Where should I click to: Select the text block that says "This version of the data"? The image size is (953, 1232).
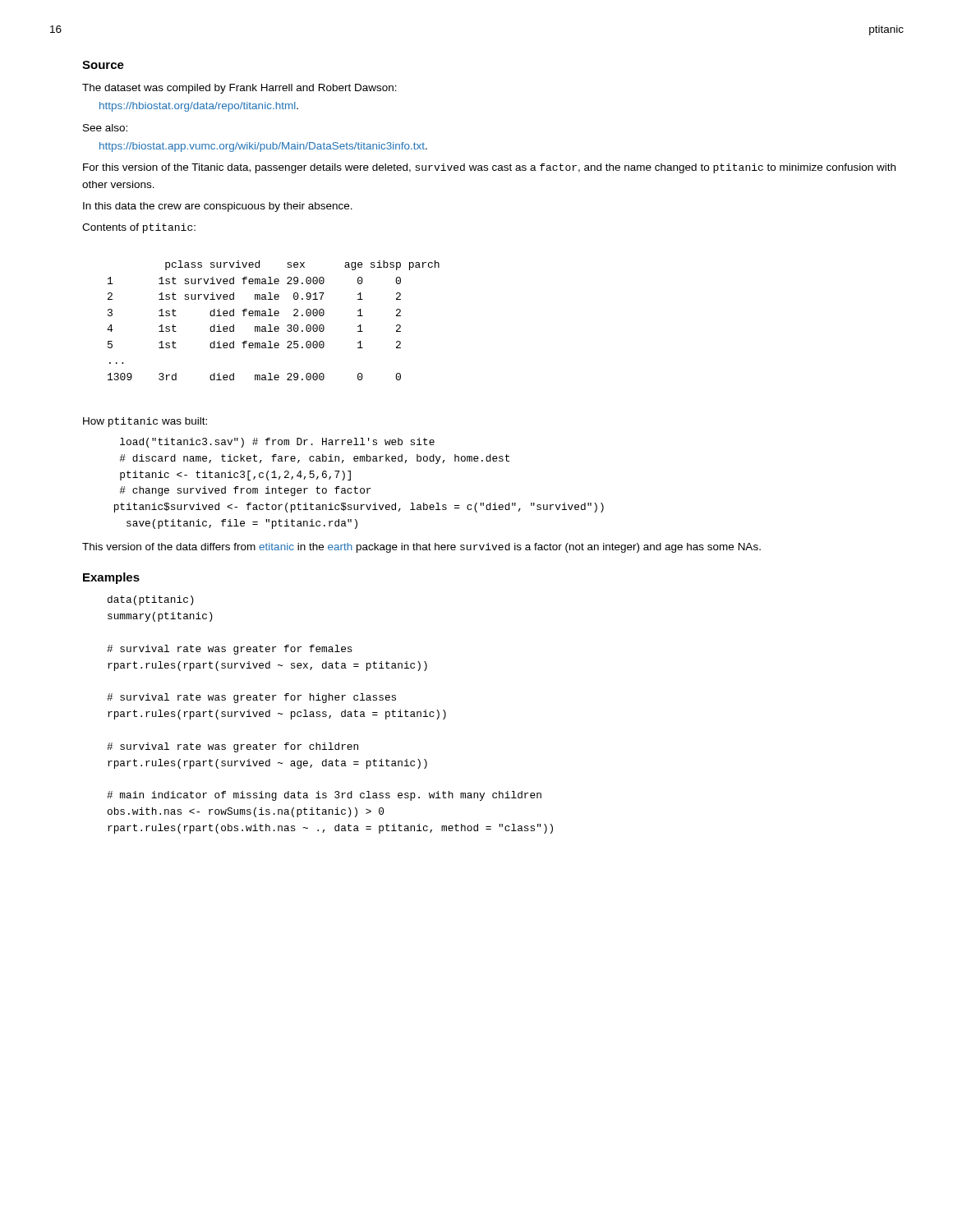(x=422, y=547)
